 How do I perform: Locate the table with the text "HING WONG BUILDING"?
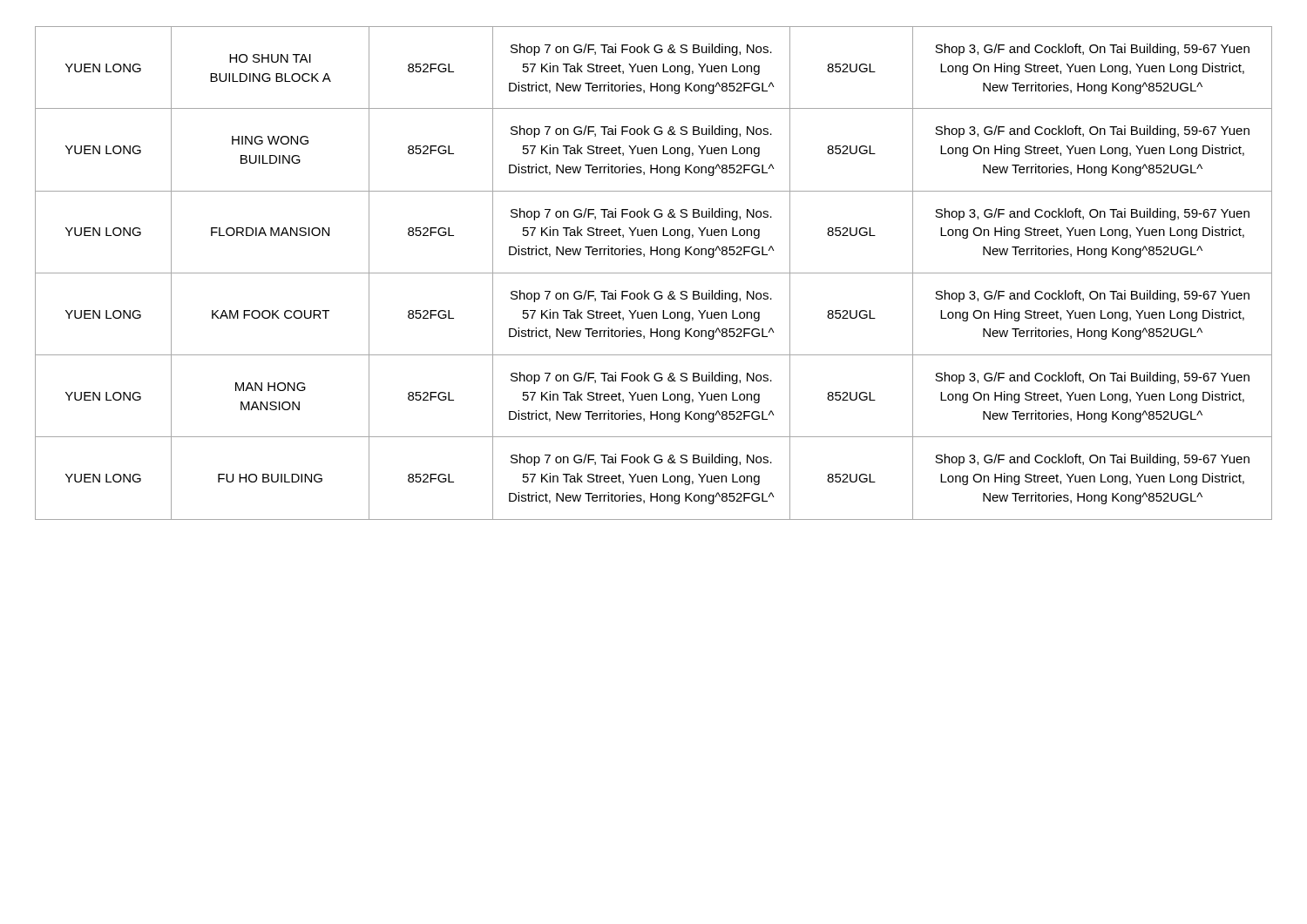tap(654, 273)
